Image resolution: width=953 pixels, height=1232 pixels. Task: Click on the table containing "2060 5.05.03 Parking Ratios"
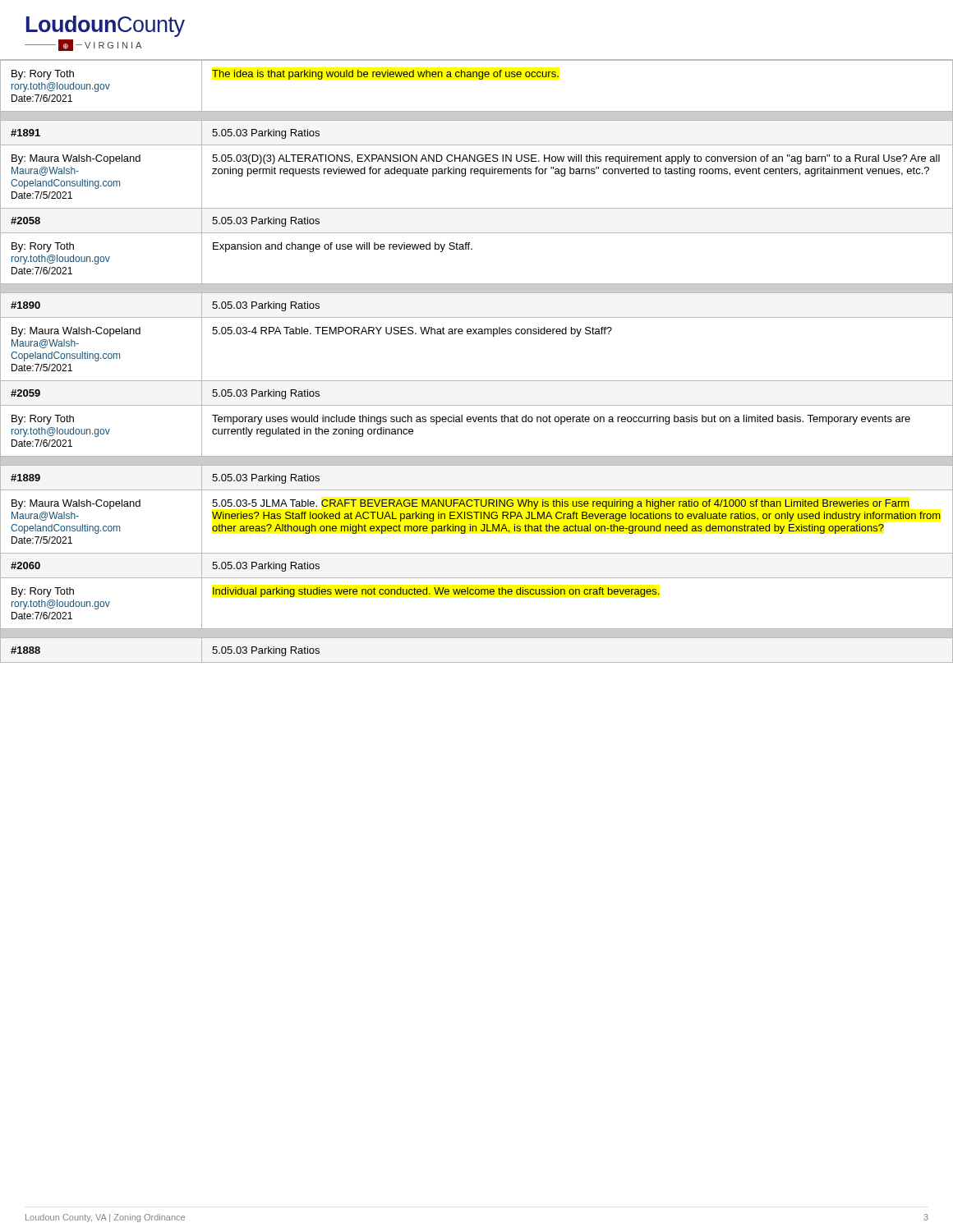pyautogui.click(x=476, y=565)
